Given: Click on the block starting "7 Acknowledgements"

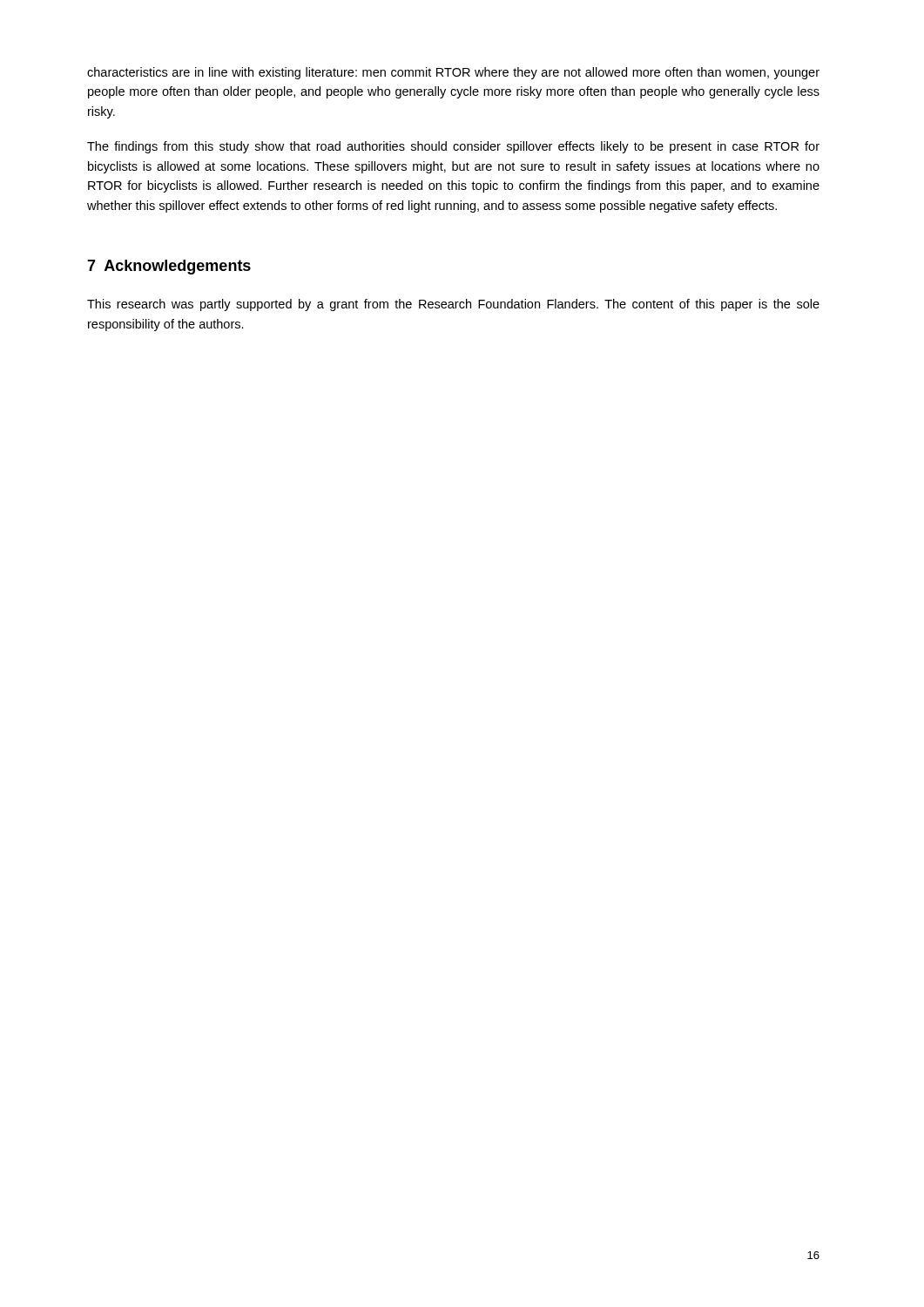Looking at the screenshot, I should (x=169, y=266).
